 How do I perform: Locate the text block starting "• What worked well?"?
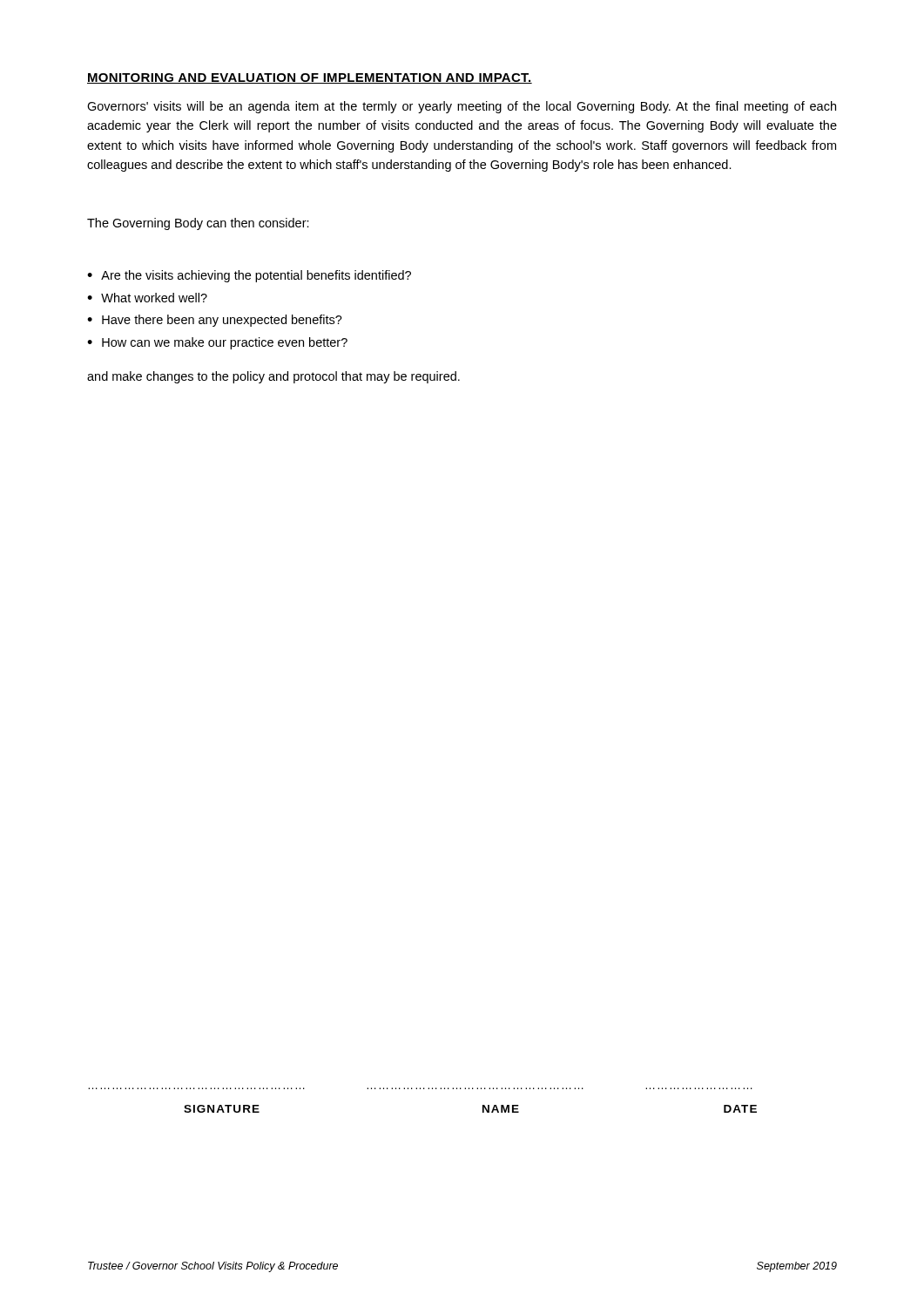147,298
